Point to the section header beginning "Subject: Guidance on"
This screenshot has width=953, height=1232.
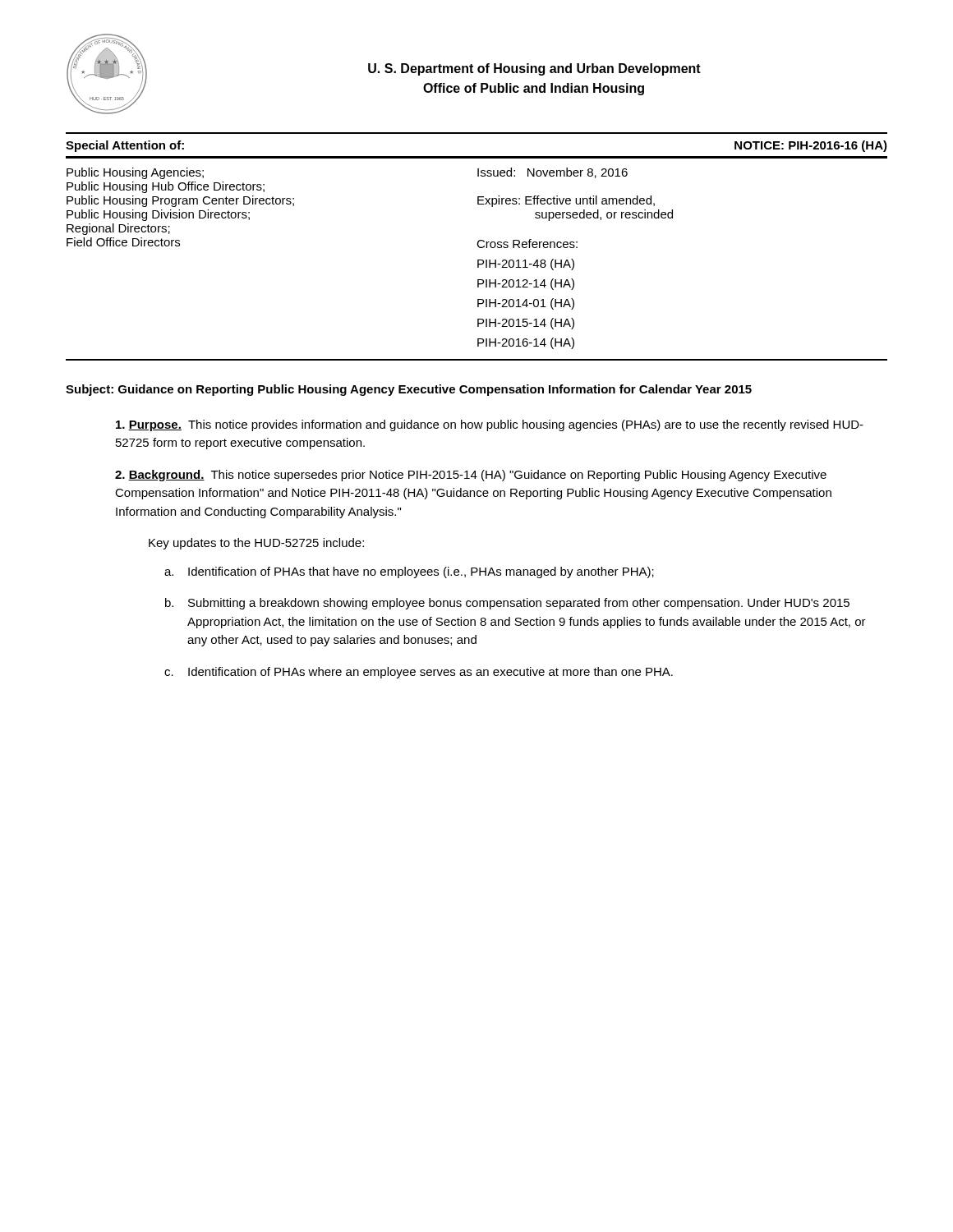pyautogui.click(x=476, y=390)
